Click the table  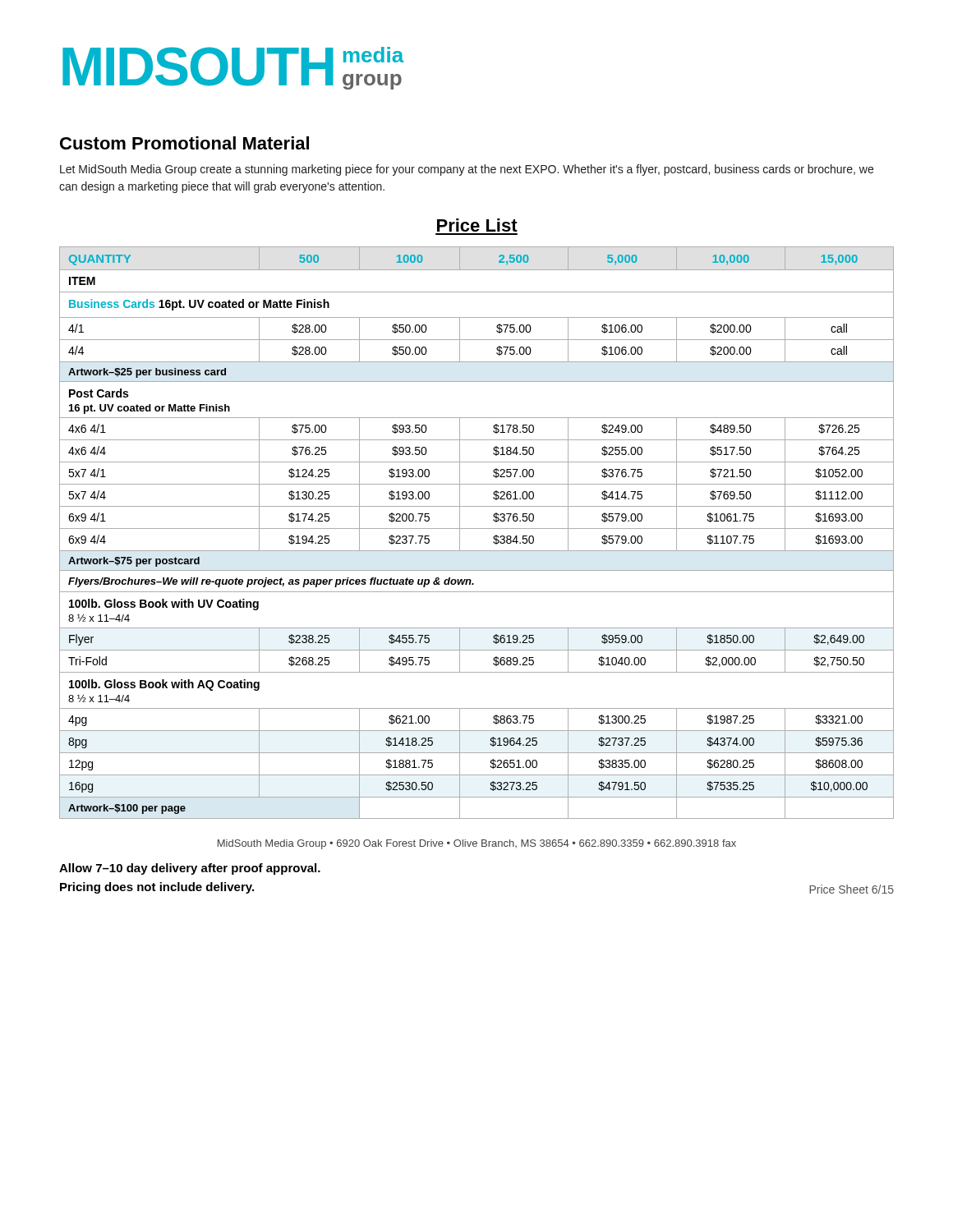(x=476, y=533)
